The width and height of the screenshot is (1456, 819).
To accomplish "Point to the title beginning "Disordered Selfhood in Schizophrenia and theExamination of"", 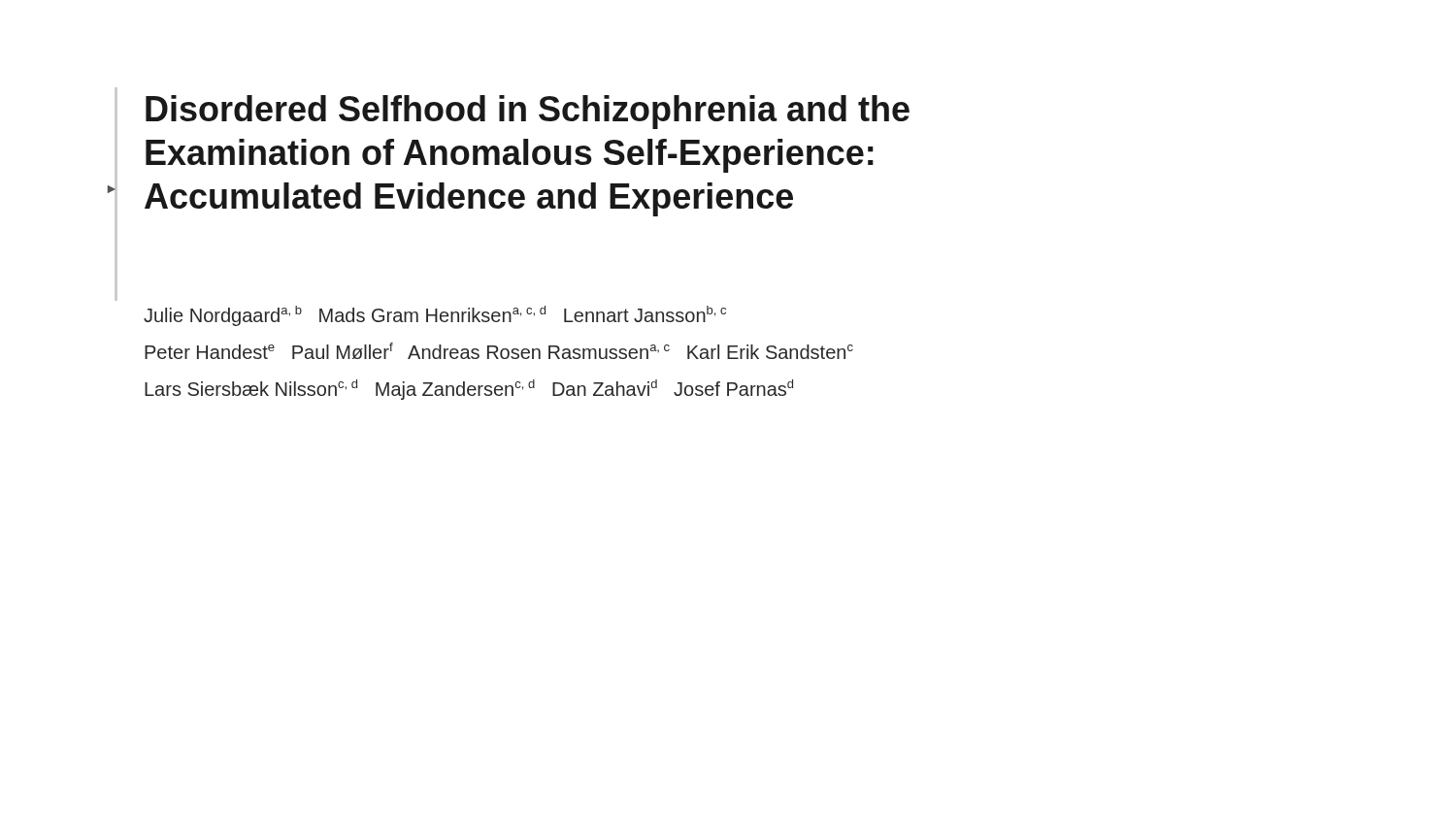I will [581, 153].
